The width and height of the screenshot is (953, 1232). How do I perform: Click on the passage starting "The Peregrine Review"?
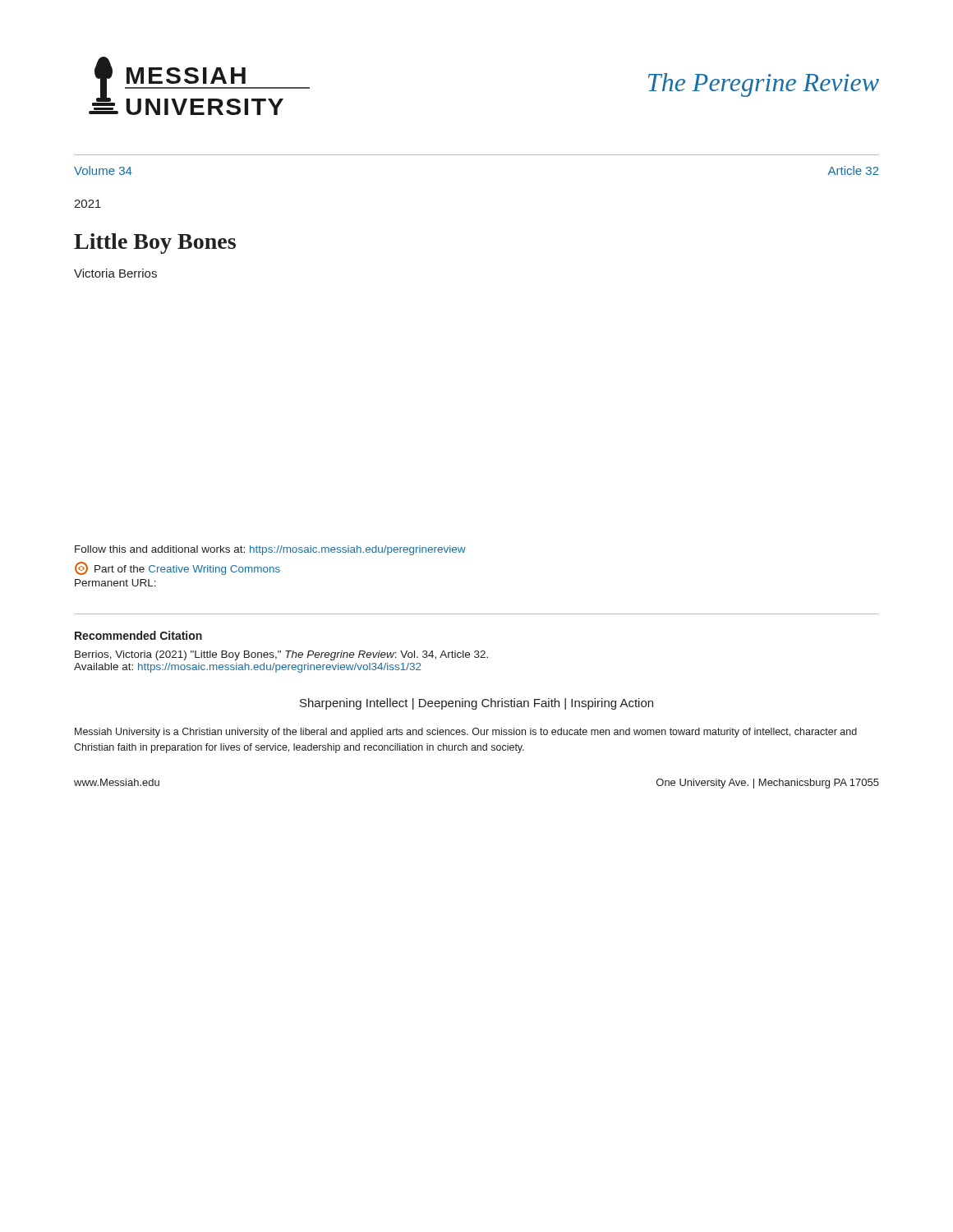point(763,82)
